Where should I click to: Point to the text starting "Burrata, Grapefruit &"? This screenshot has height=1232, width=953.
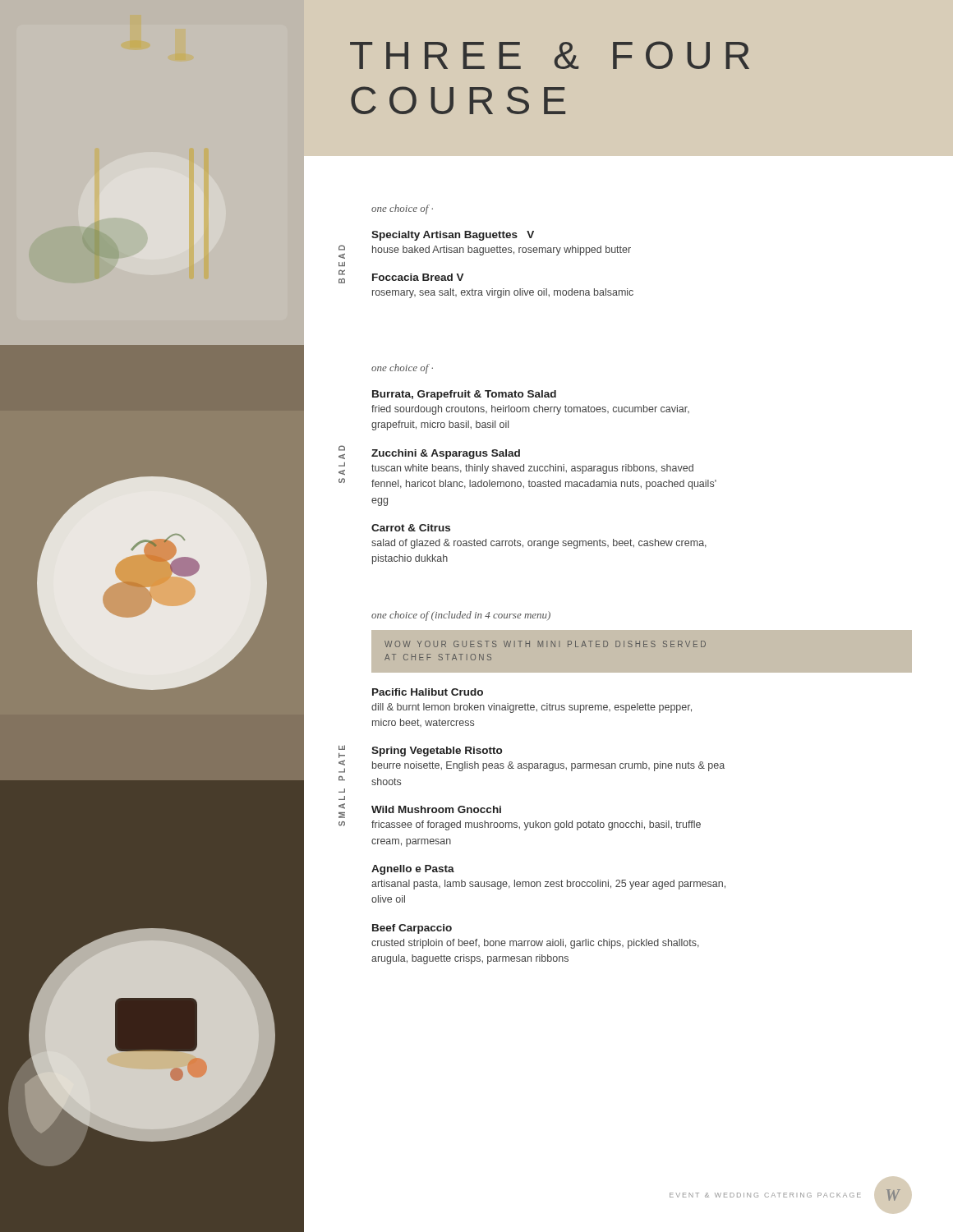coord(642,411)
